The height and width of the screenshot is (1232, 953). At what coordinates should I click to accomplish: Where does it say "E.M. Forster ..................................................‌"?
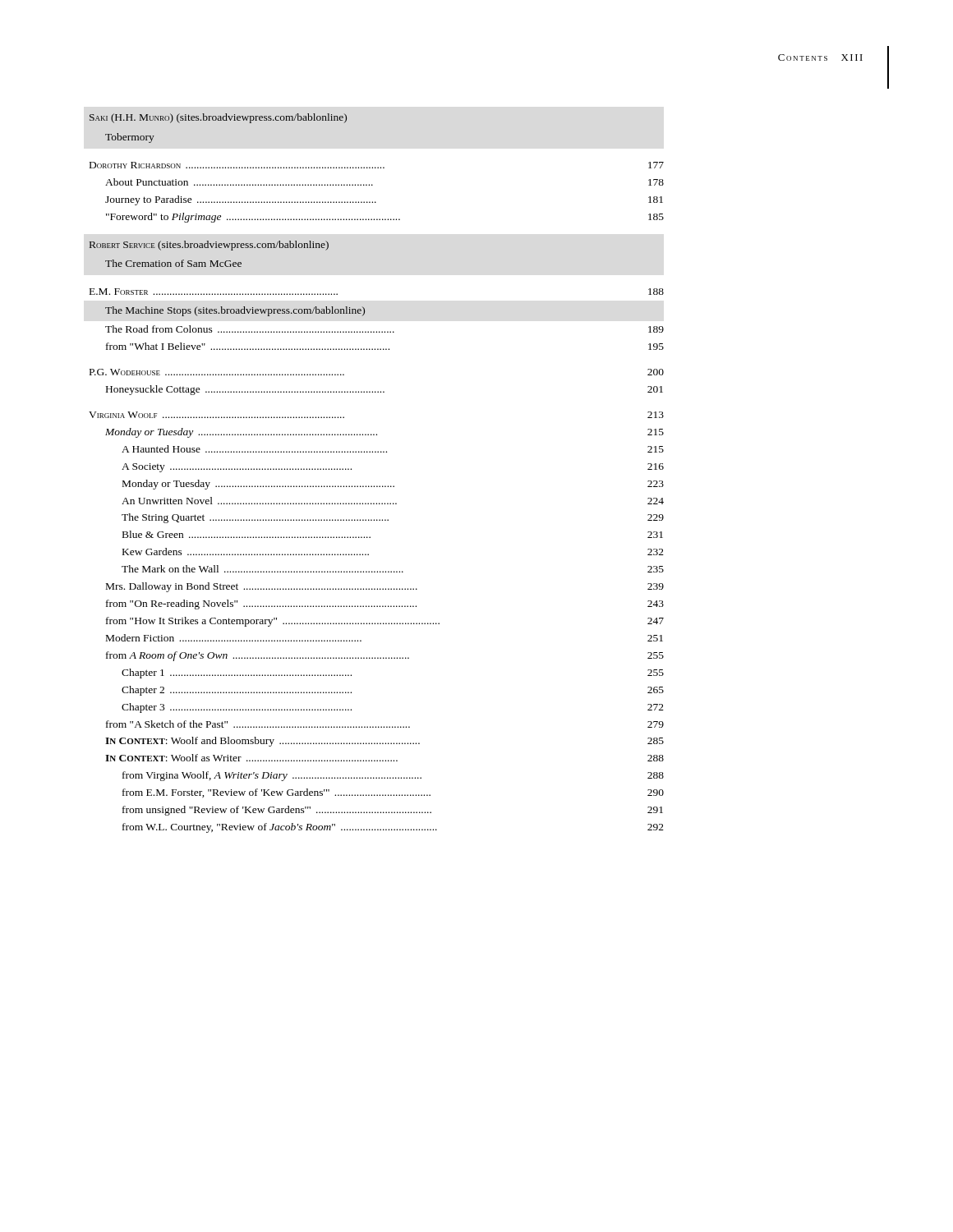coord(145,291)
